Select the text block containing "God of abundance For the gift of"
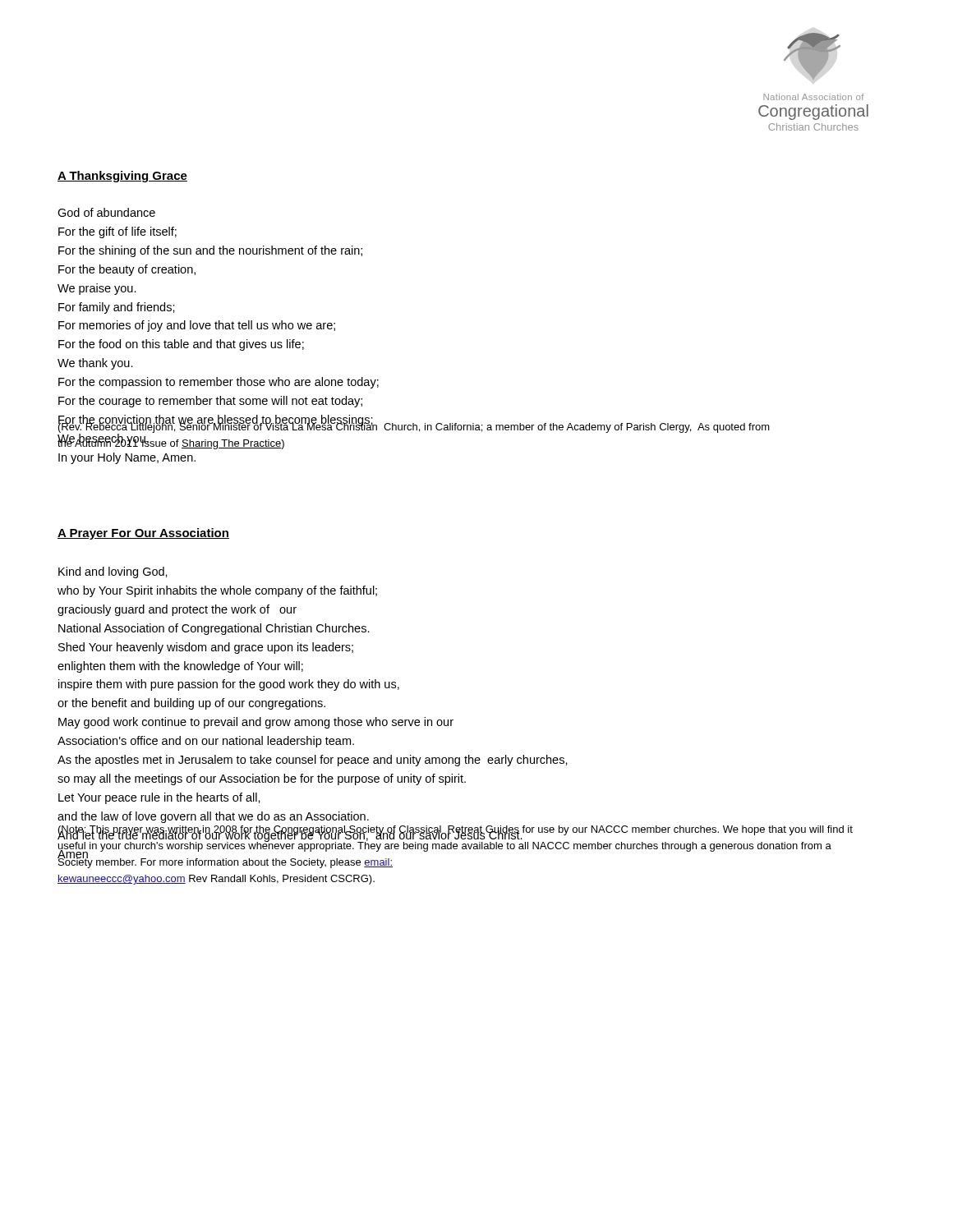 (x=218, y=335)
